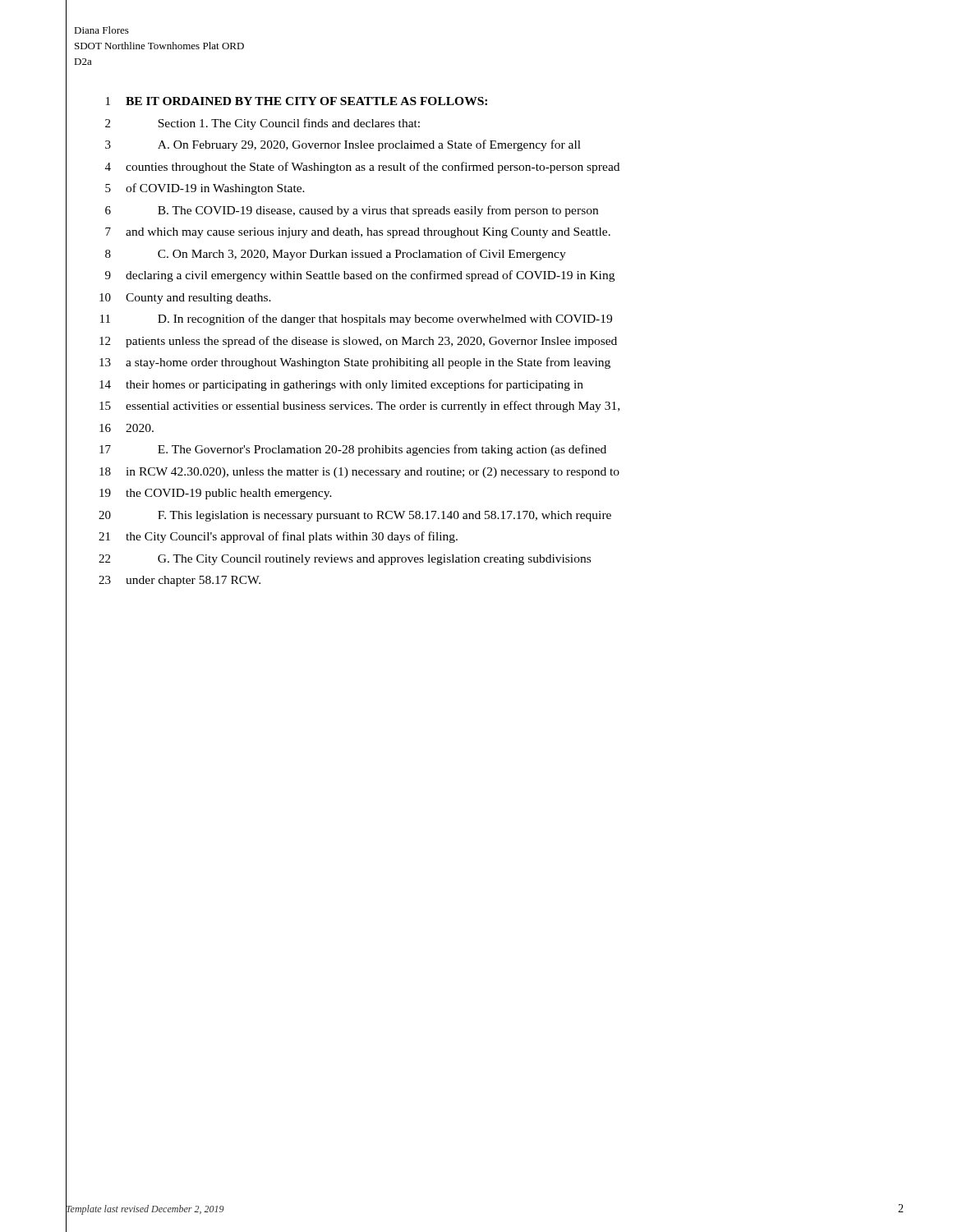Click the passage that begins "4 counties throughout the State of Washington"
Viewport: 953px width, 1232px height.
click(x=485, y=167)
